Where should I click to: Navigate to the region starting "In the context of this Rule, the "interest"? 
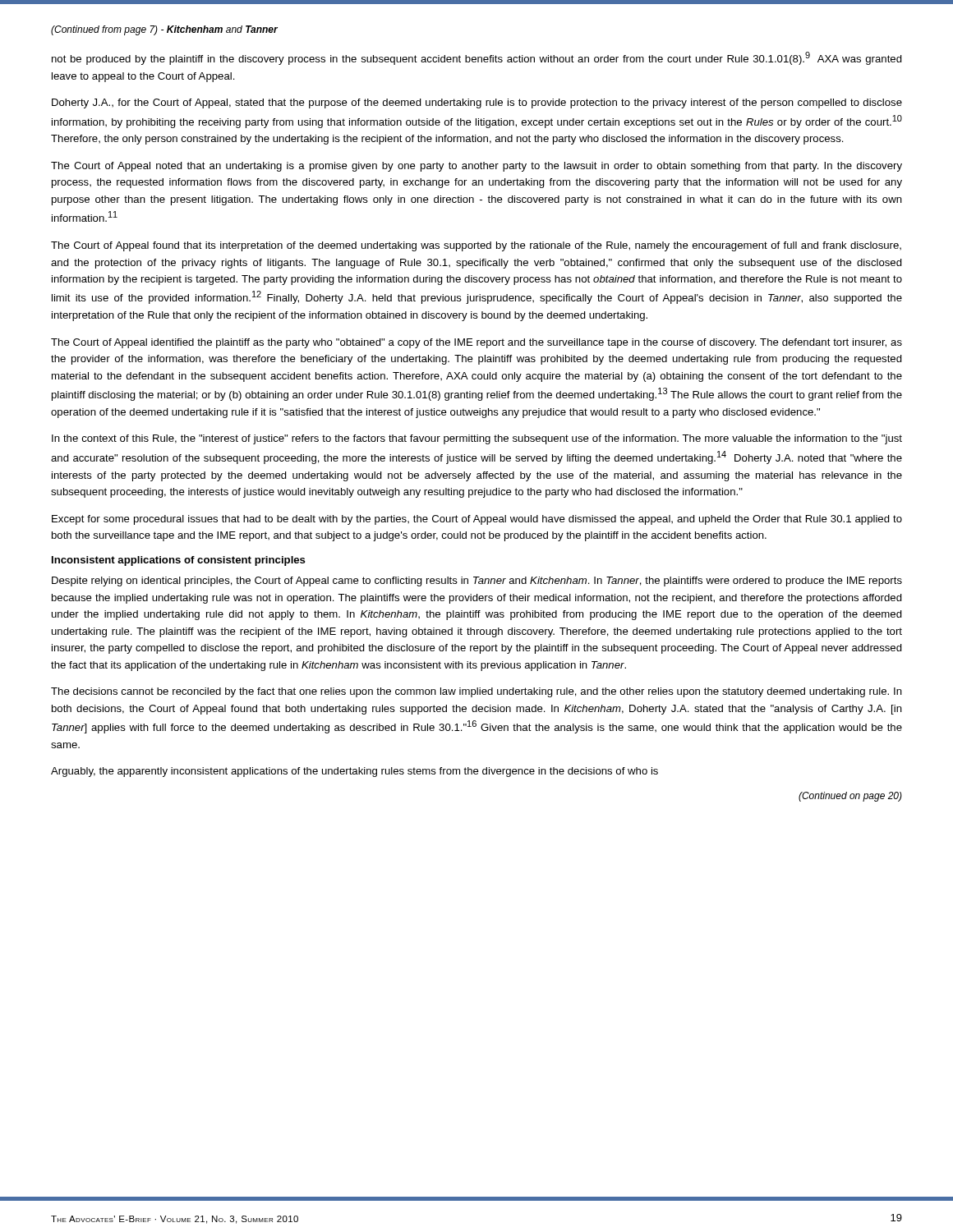tap(476, 465)
